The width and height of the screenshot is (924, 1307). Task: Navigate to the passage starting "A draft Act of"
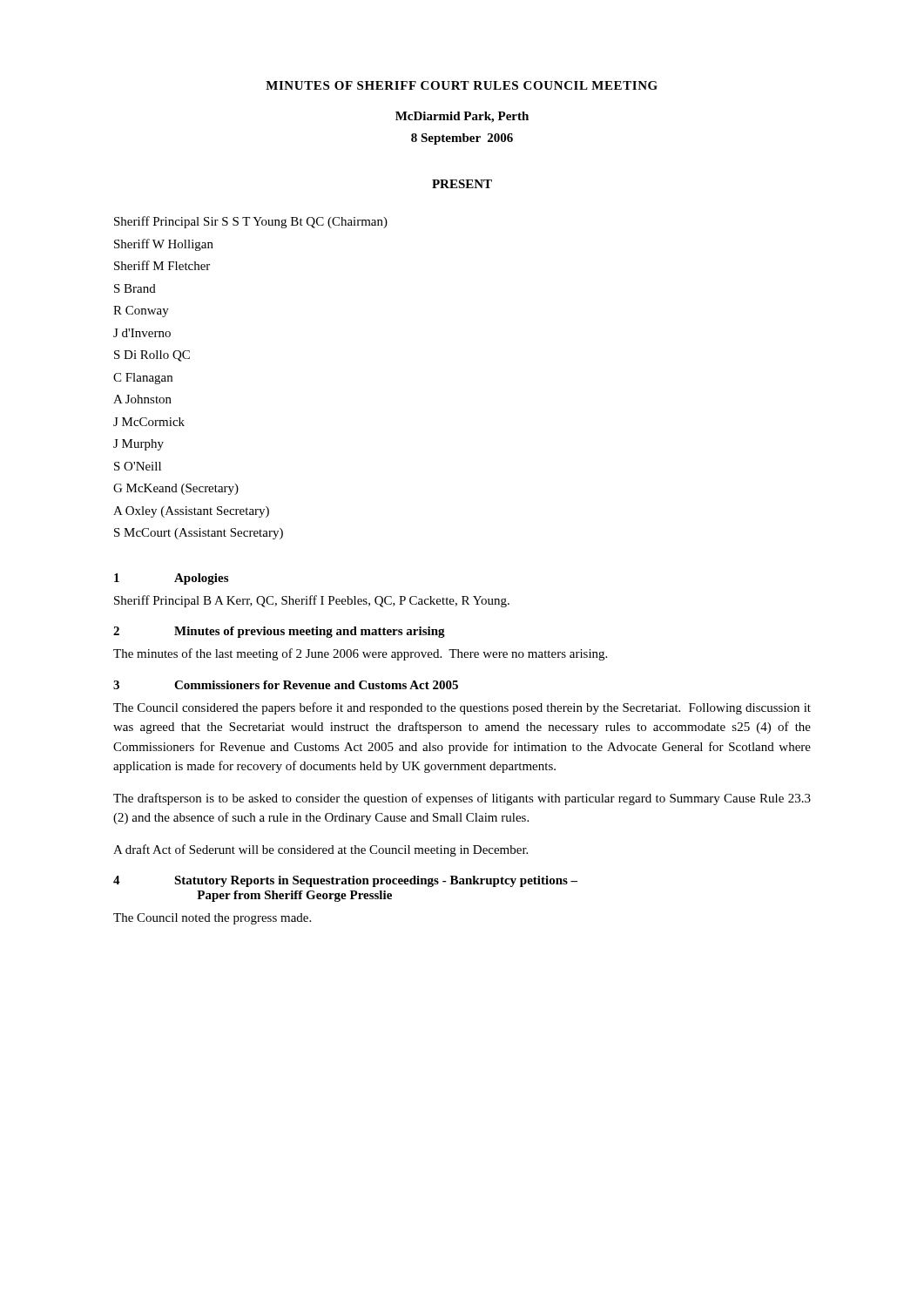pyautogui.click(x=321, y=849)
